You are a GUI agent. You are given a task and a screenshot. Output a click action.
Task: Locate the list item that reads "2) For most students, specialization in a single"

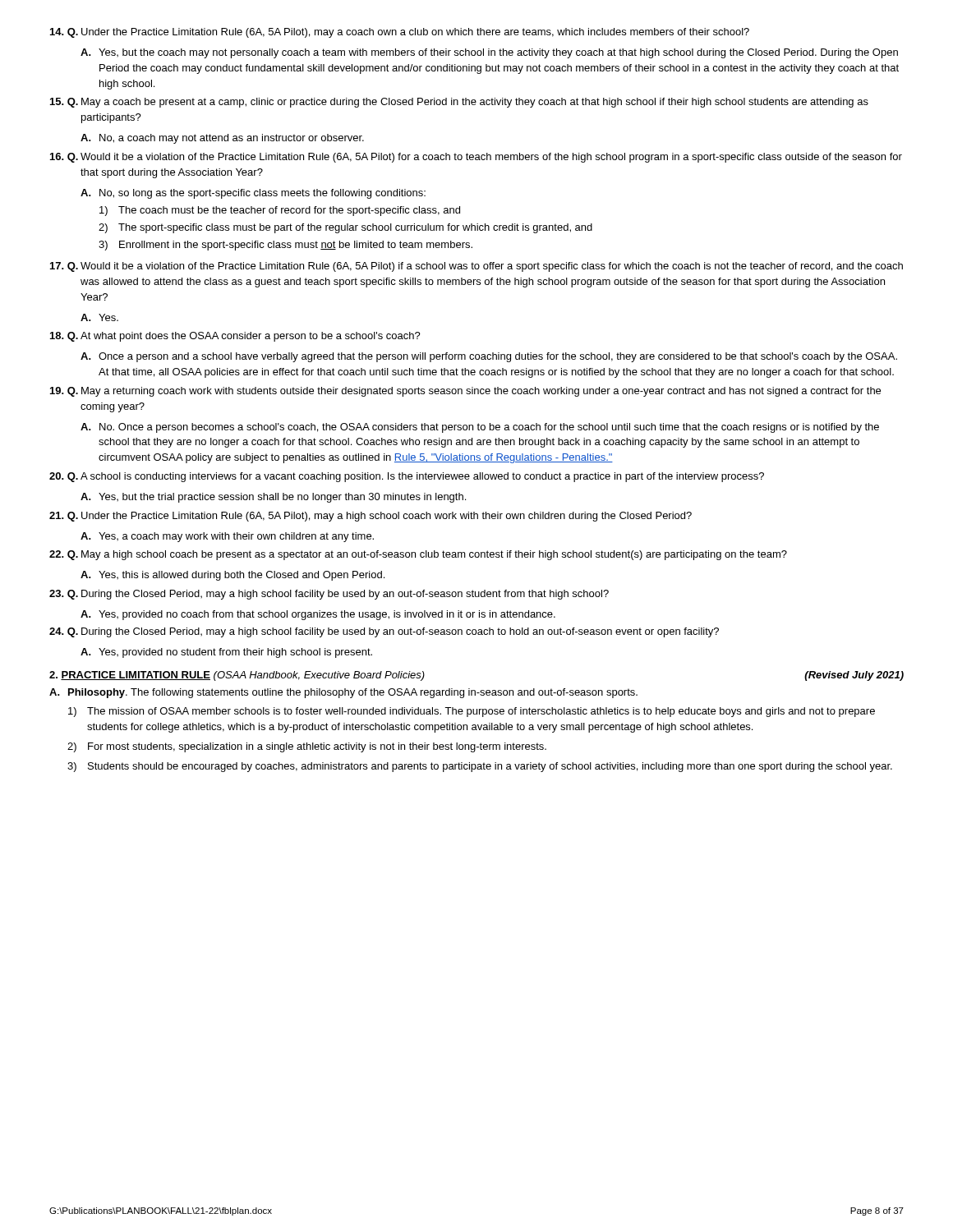pyautogui.click(x=307, y=747)
